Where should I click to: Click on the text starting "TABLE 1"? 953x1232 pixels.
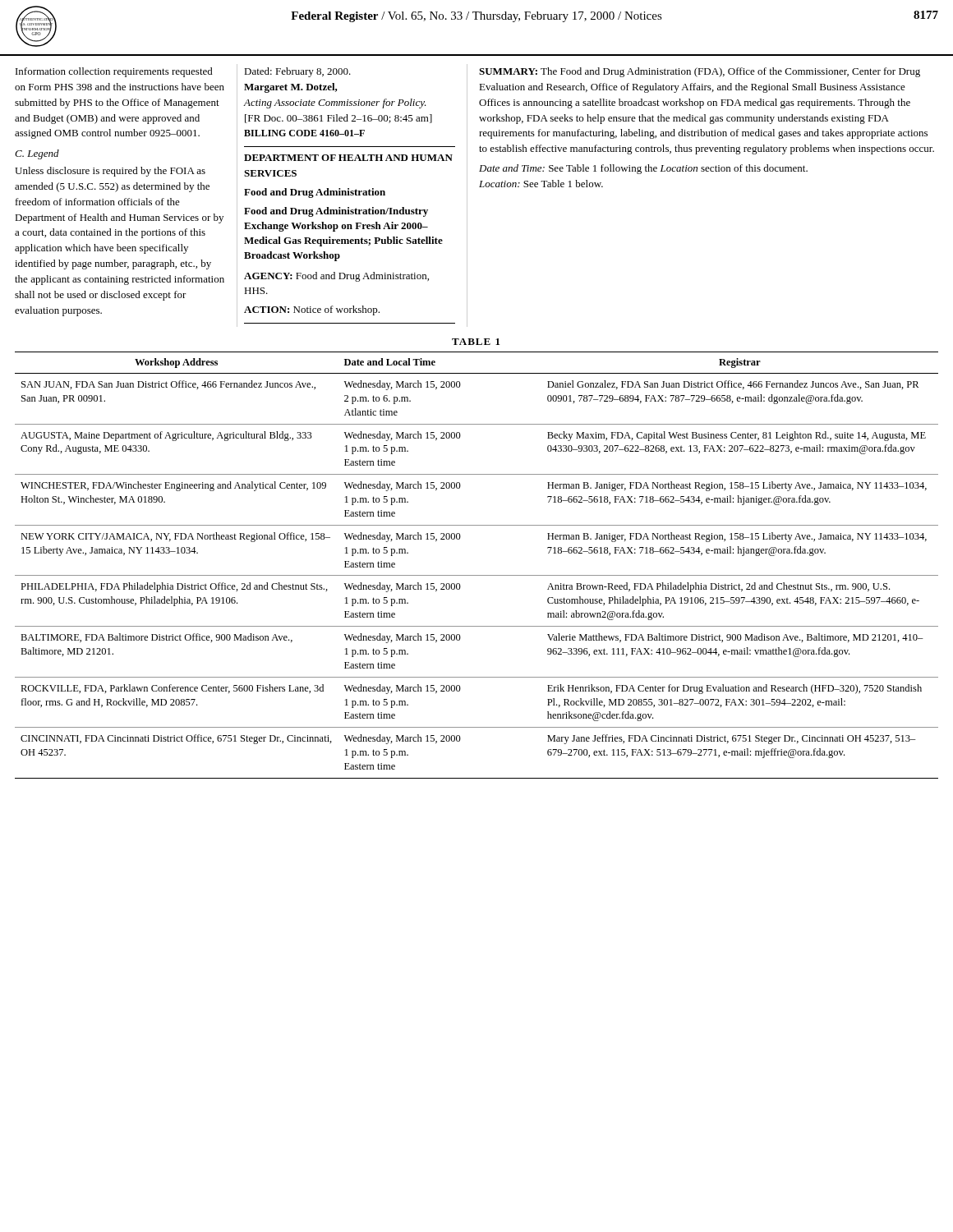476,341
